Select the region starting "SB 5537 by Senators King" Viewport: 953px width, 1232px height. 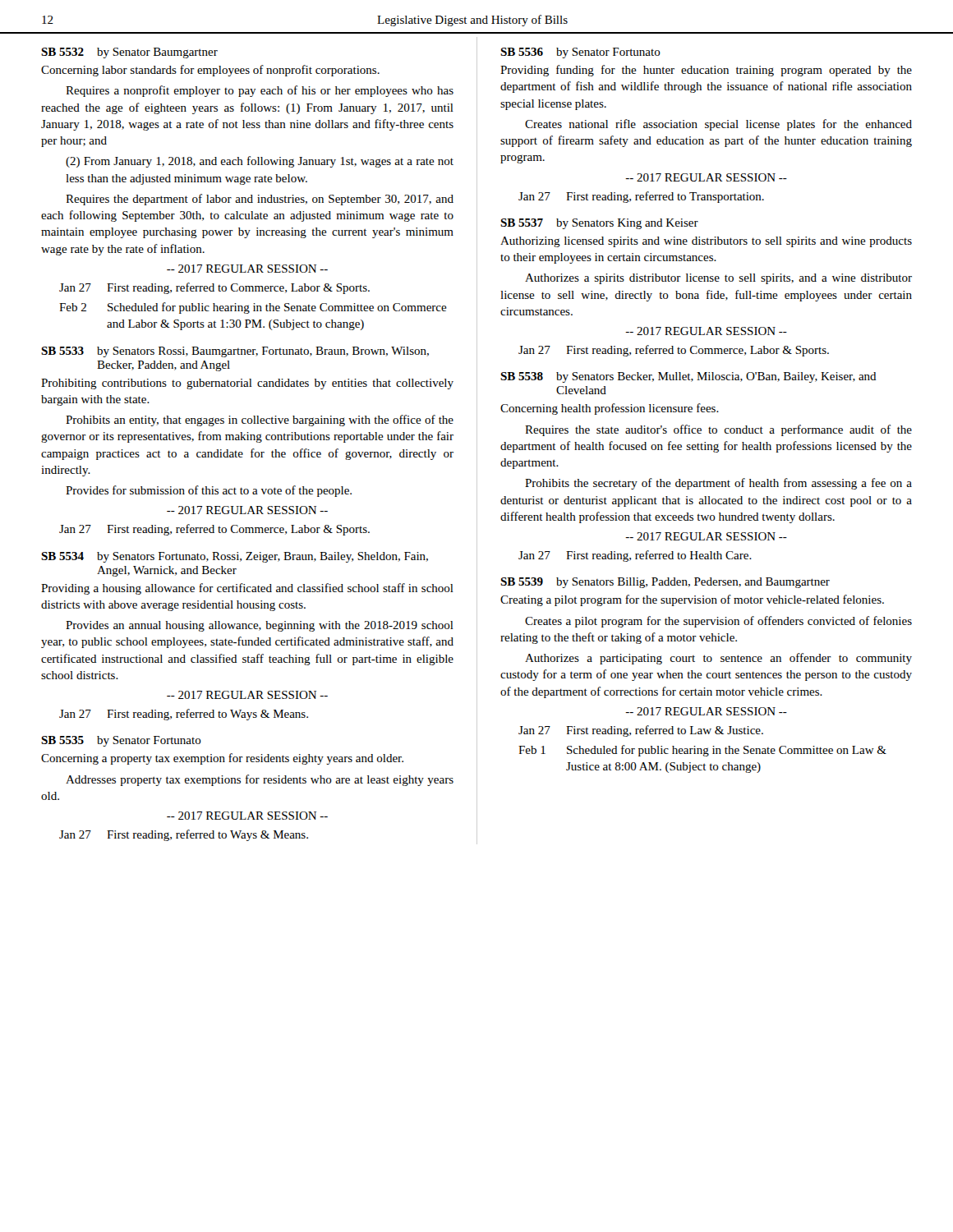tap(599, 223)
